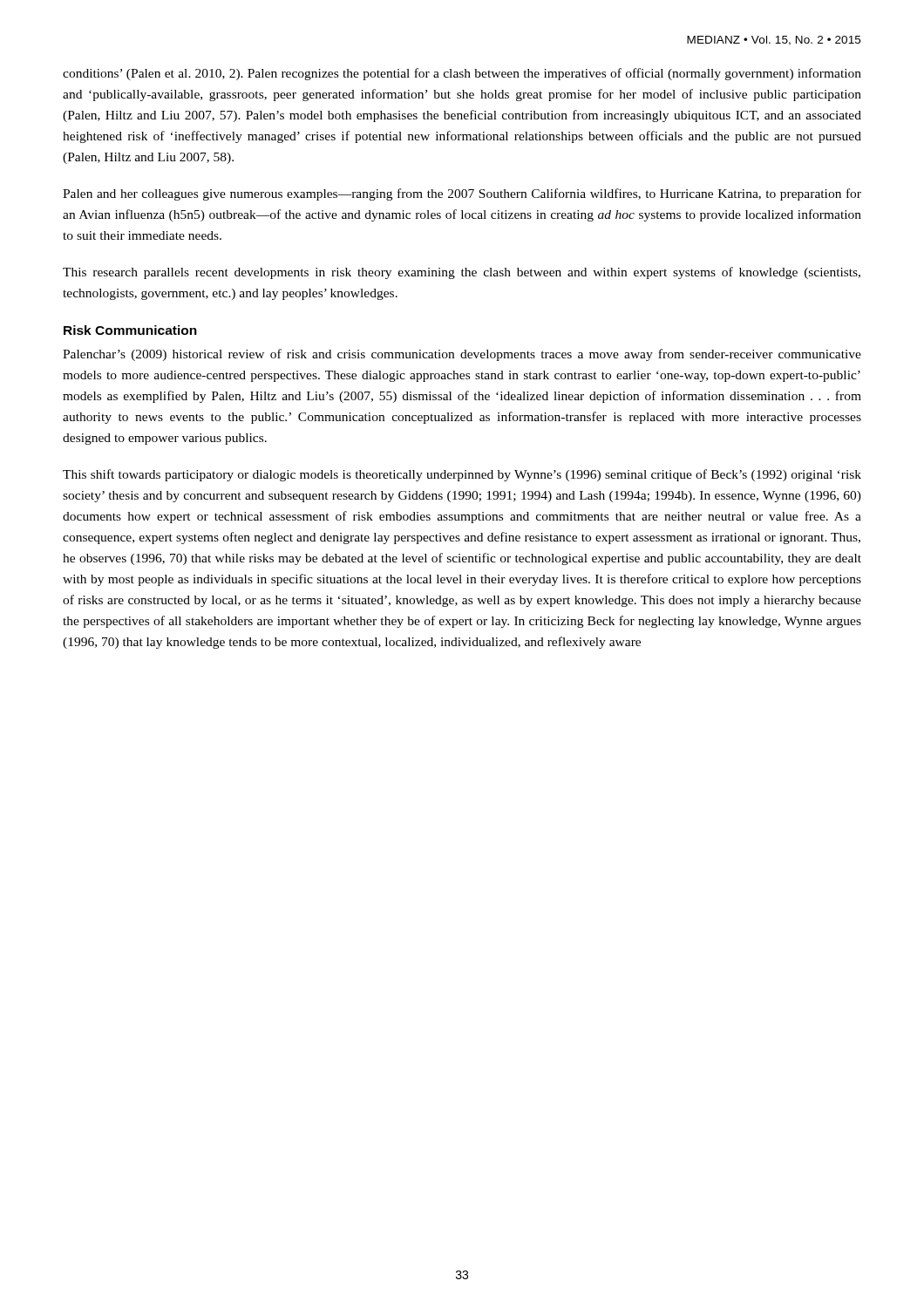Find the text block containing "conditions’ (Palen et al. 2010, 2). Palen recognizes"
Viewport: 924px width, 1308px height.
pos(462,115)
